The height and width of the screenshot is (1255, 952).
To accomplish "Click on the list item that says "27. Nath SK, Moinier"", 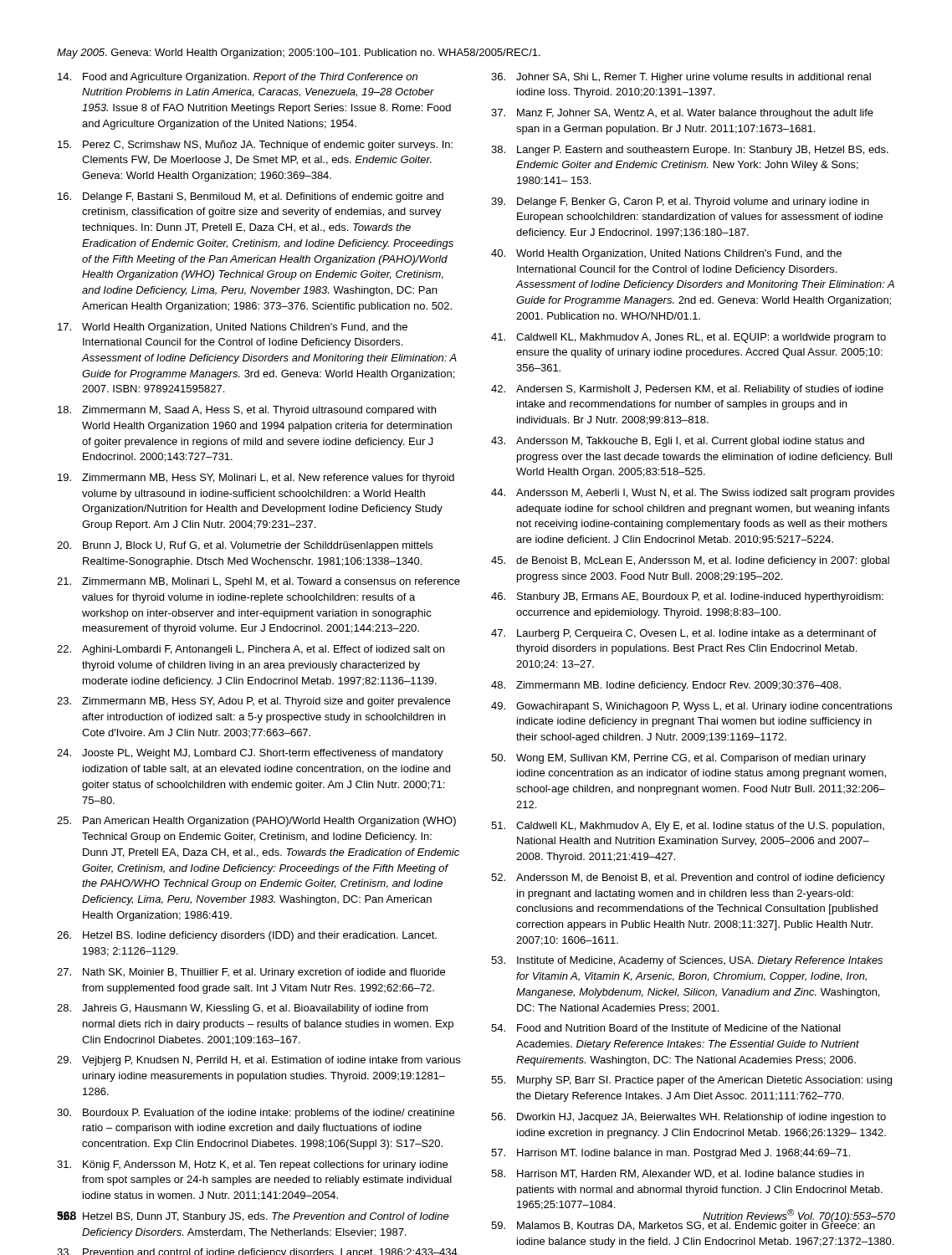I will (259, 980).
